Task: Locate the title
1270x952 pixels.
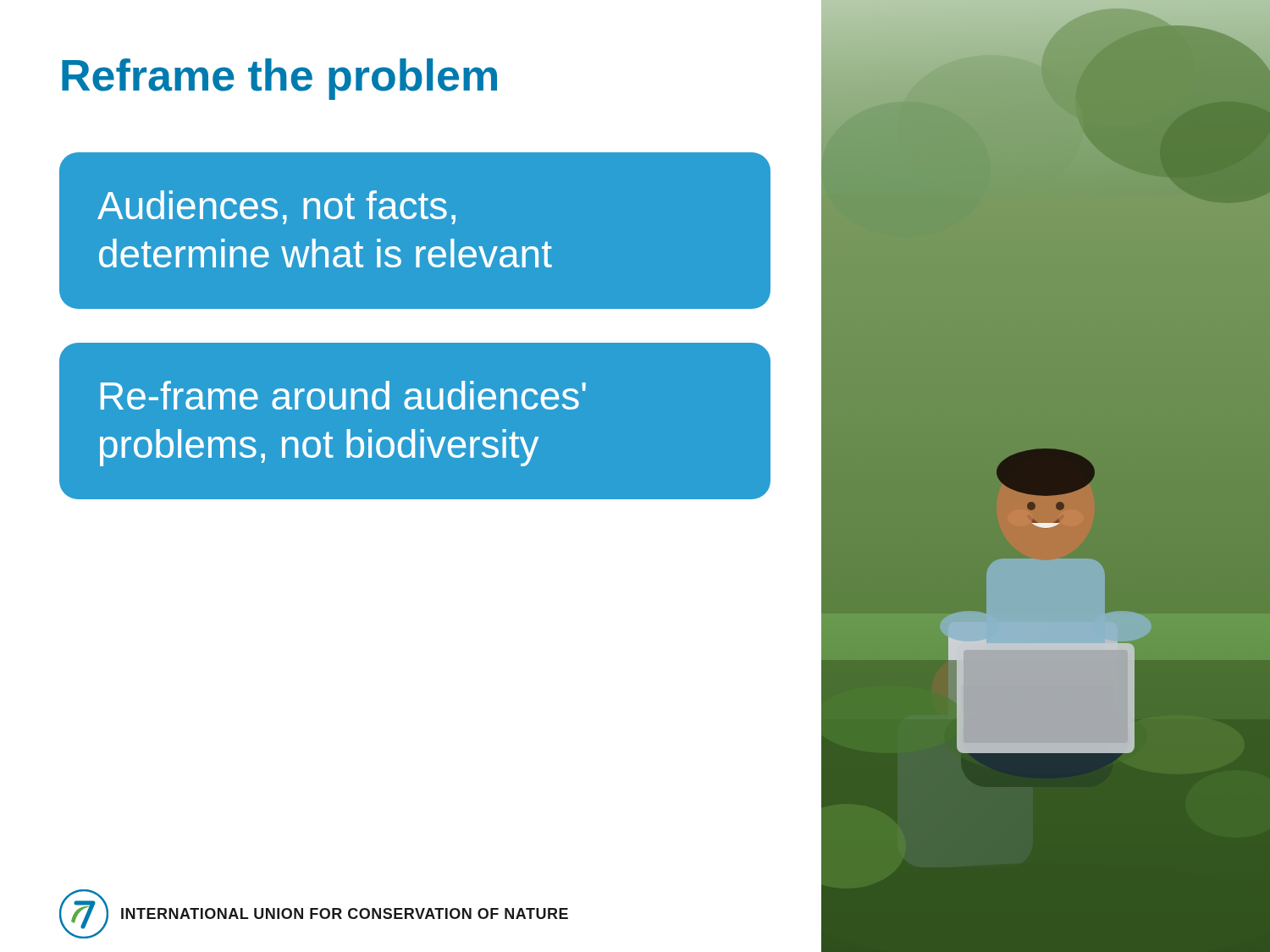Action: (415, 76)
